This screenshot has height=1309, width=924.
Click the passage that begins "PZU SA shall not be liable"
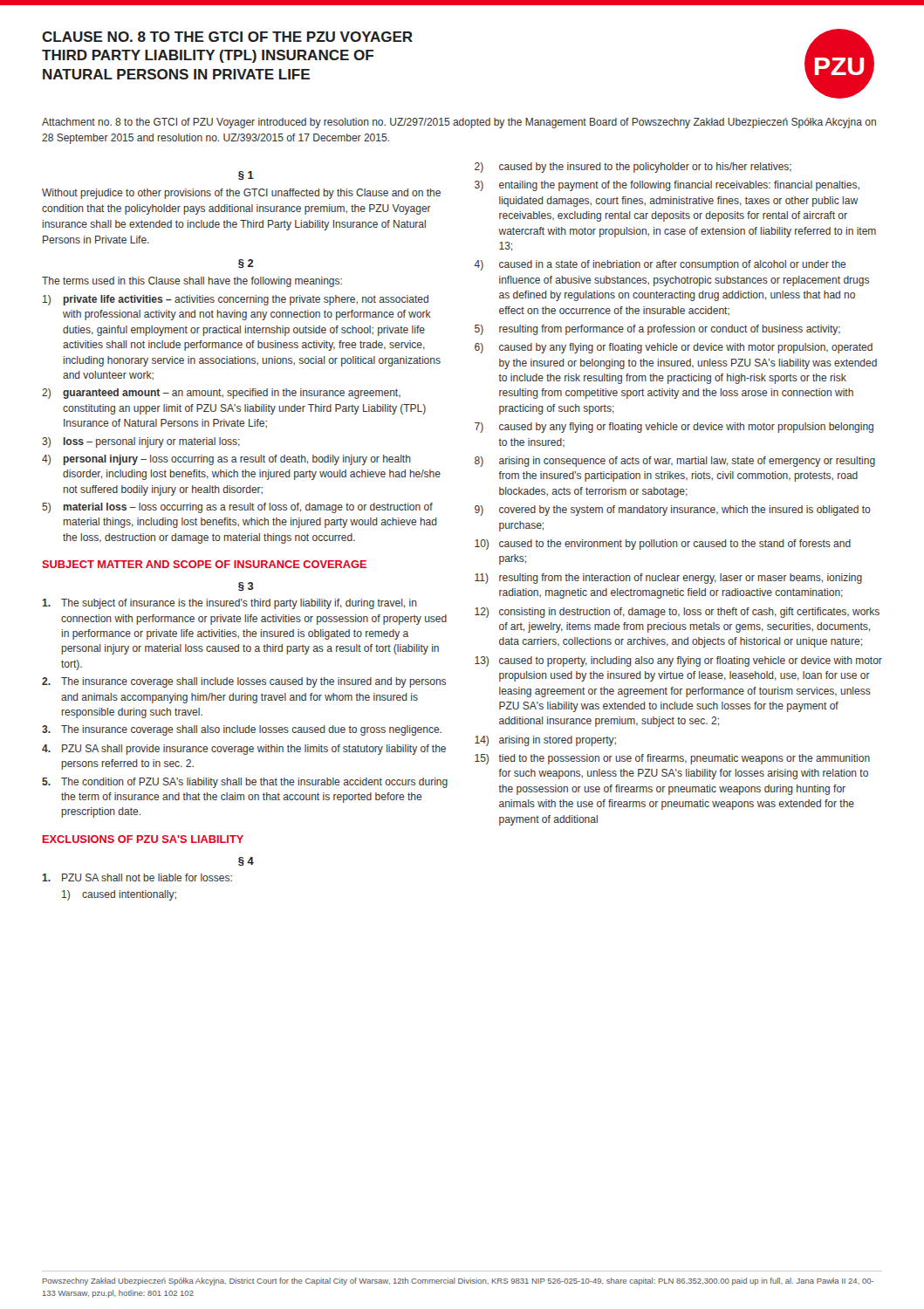pyautogui.click(x=137, y=887)
